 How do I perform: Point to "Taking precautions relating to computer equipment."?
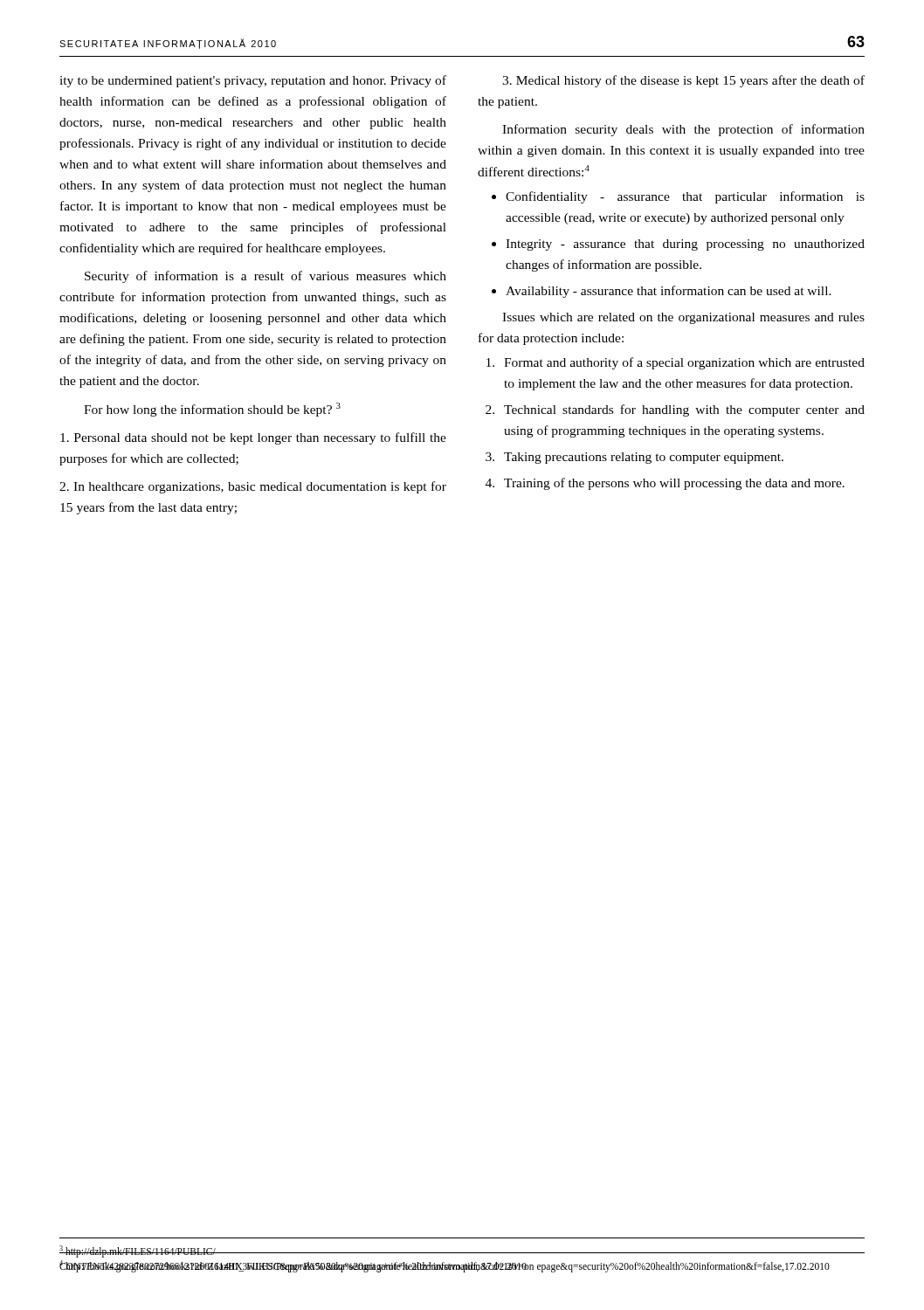click(644, 457)
